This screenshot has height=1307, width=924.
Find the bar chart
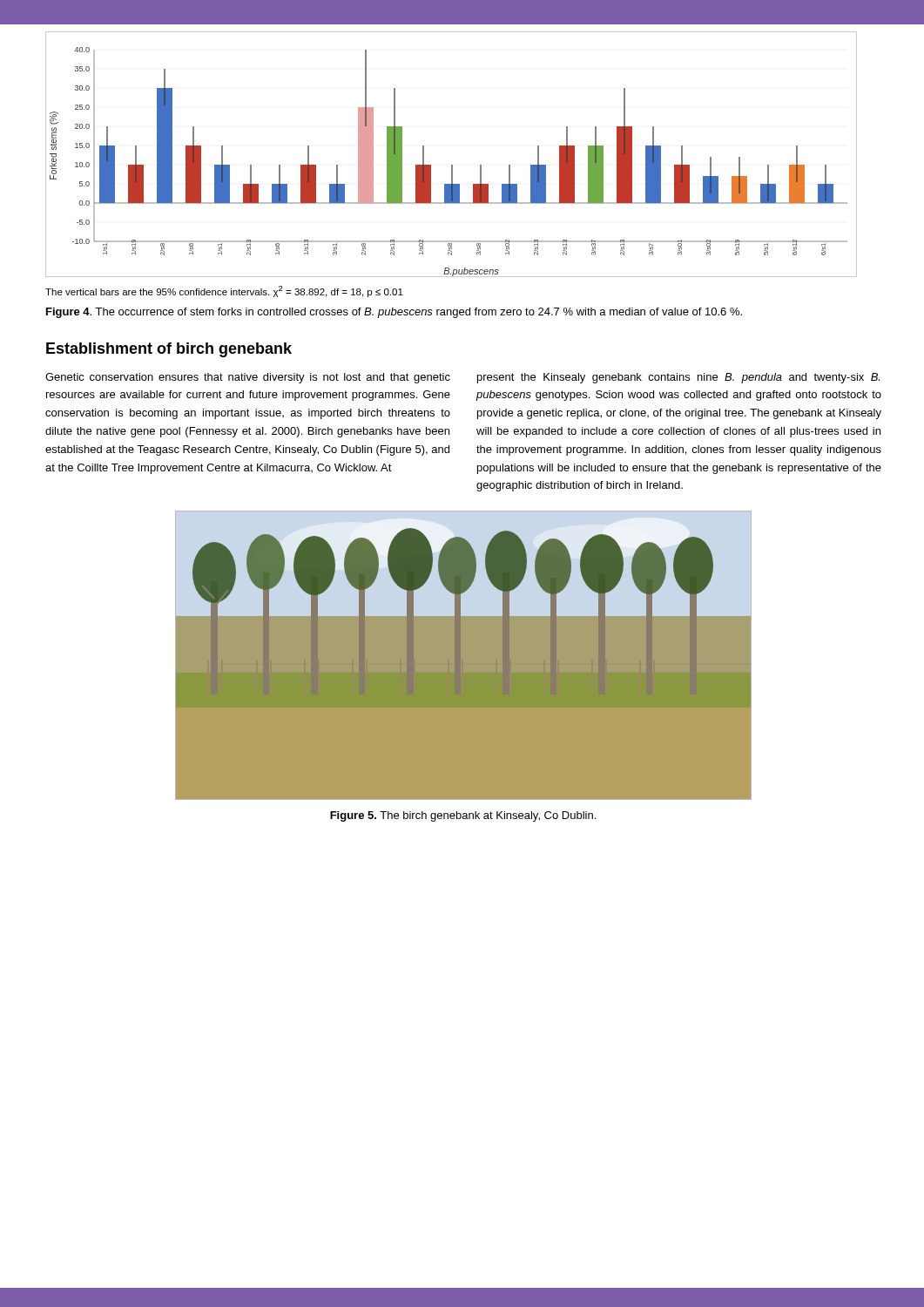click(x=451, y=154)
